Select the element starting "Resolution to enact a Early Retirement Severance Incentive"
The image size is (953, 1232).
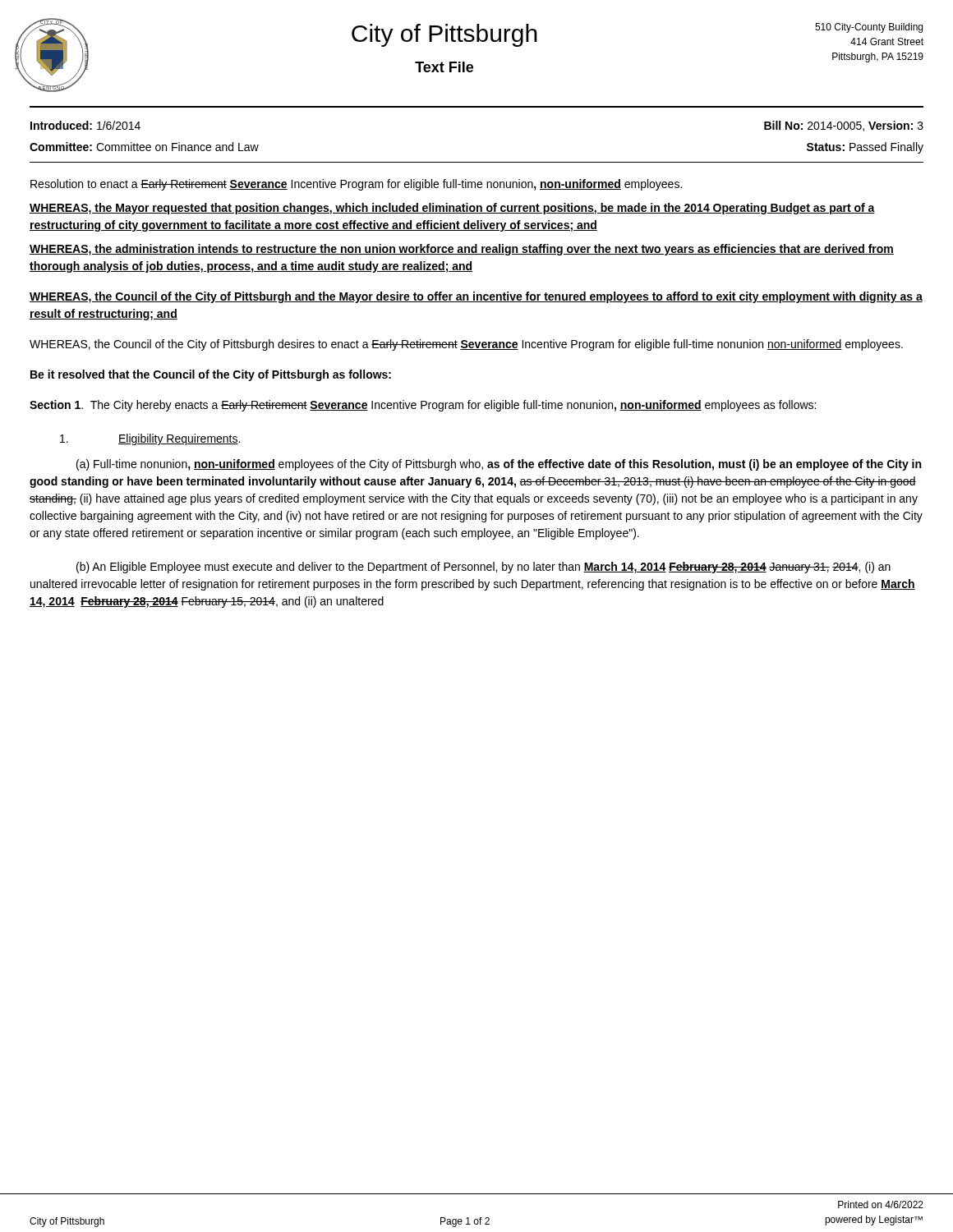476,205
